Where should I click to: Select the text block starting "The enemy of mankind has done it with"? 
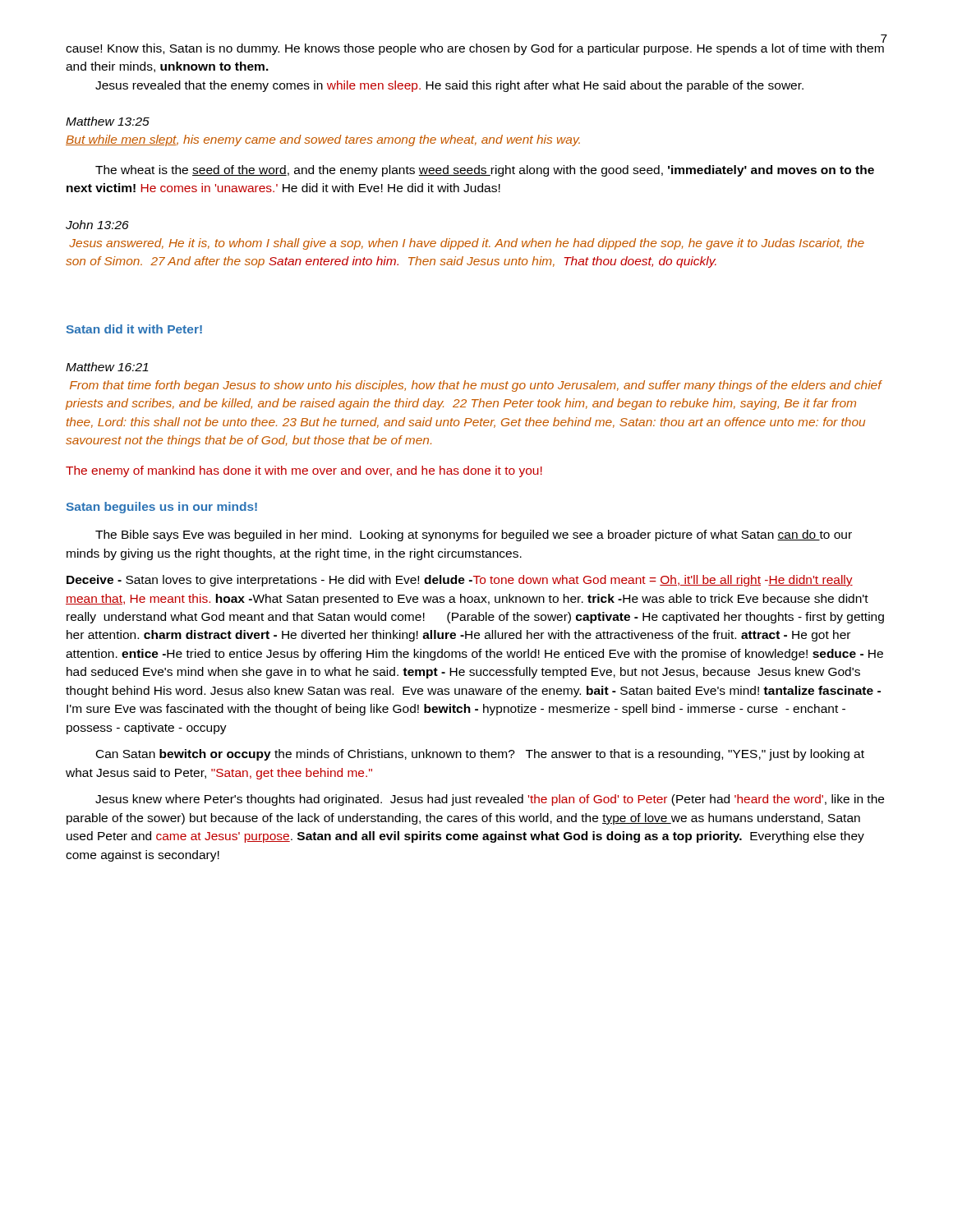476,471
